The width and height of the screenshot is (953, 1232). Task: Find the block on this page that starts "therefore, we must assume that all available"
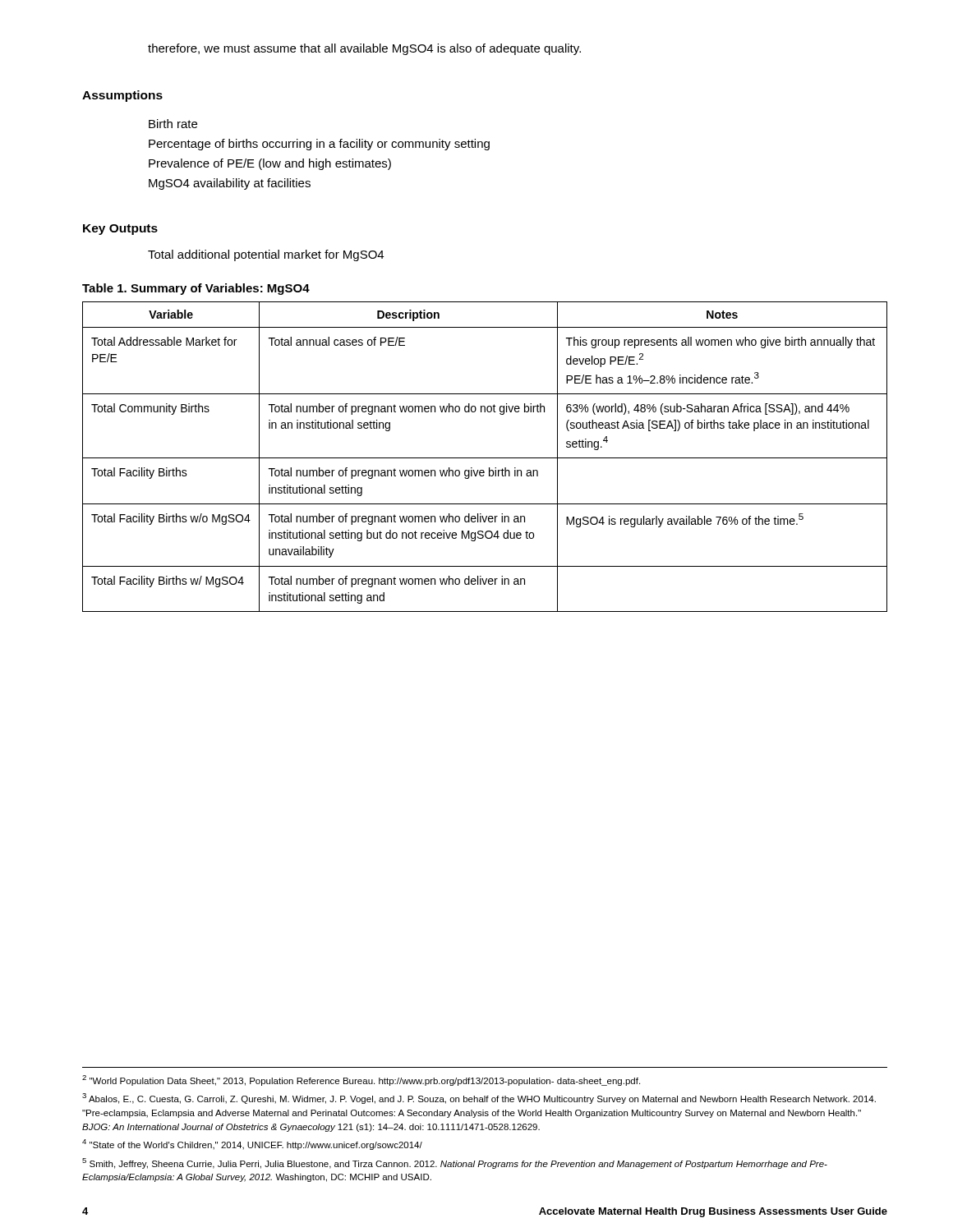(x=365, y=48)
